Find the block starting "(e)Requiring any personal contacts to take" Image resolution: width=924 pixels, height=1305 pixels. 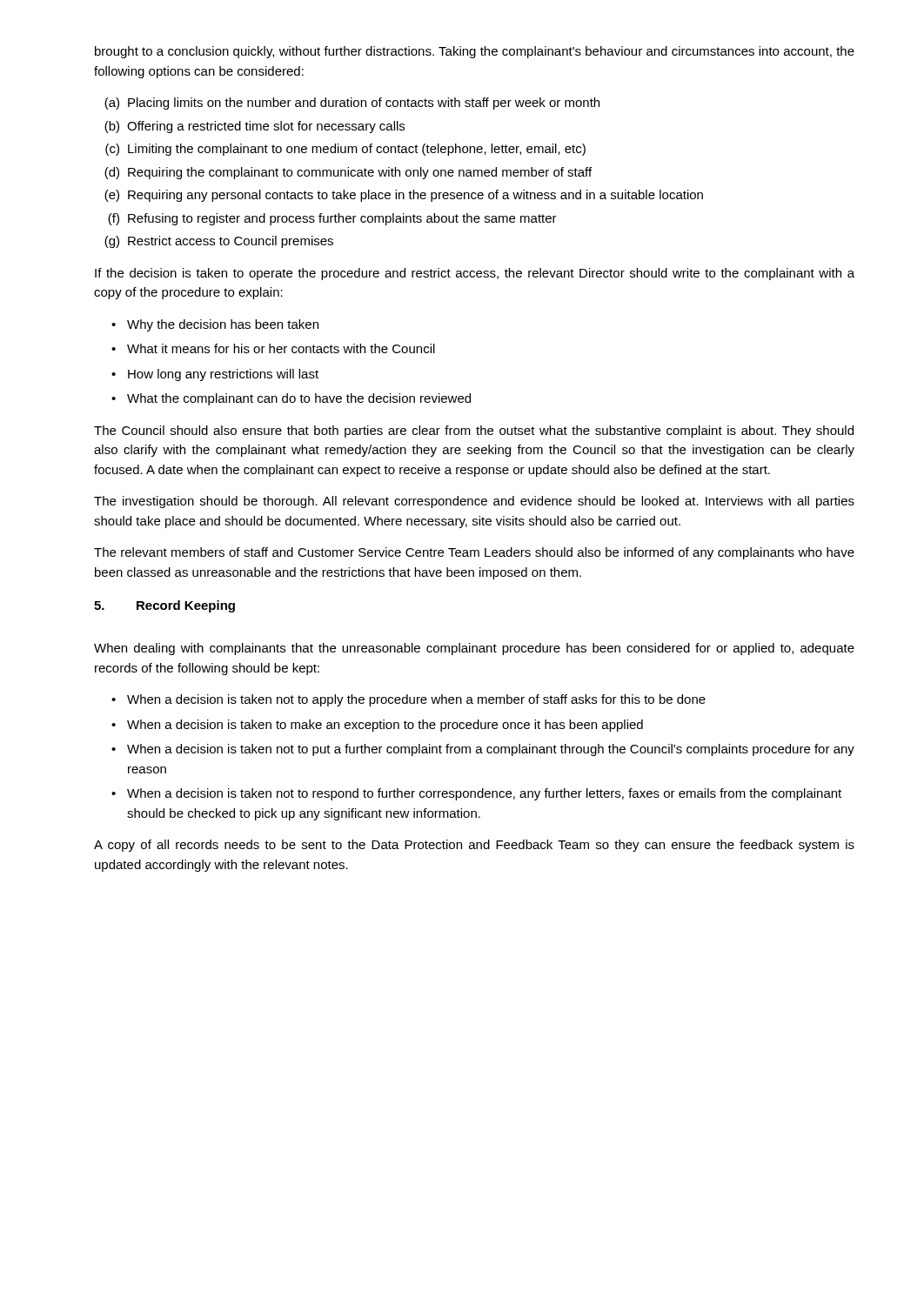(x=399, y=195)
